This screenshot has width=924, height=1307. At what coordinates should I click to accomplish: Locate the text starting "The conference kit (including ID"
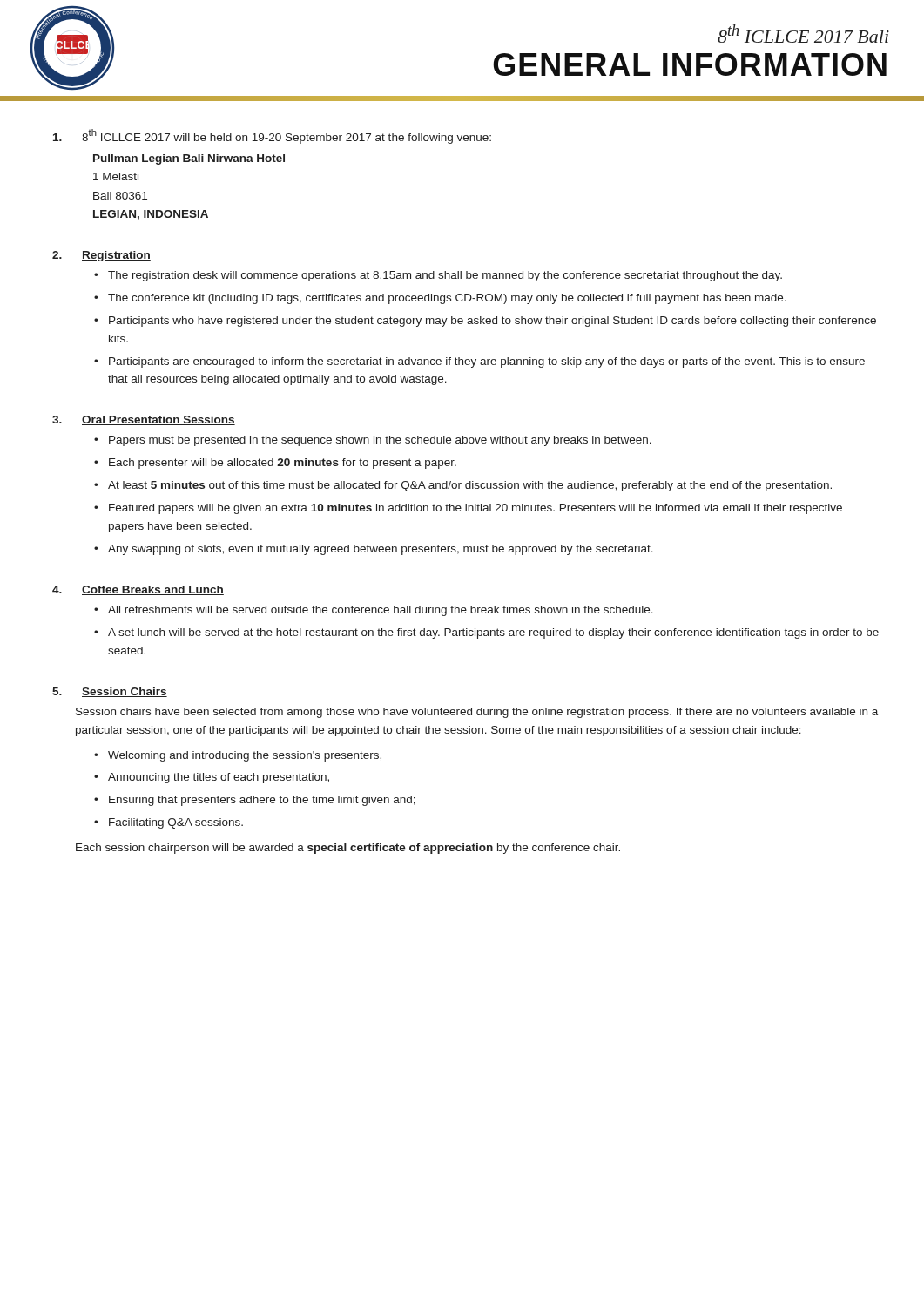click(x=447, y=297)
